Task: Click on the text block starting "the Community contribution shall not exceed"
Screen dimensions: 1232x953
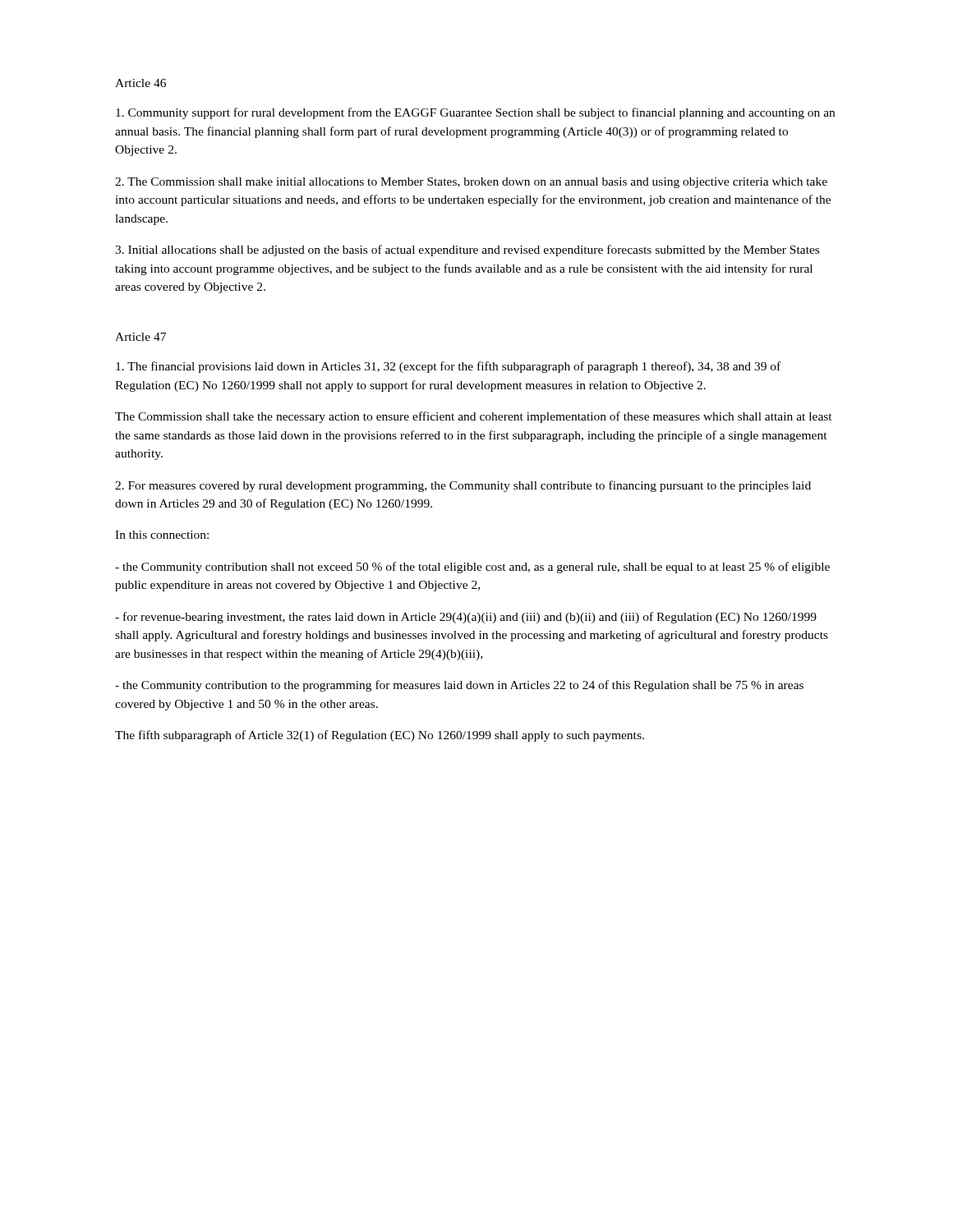Action: pyautogui.click(x=476, y=576)
